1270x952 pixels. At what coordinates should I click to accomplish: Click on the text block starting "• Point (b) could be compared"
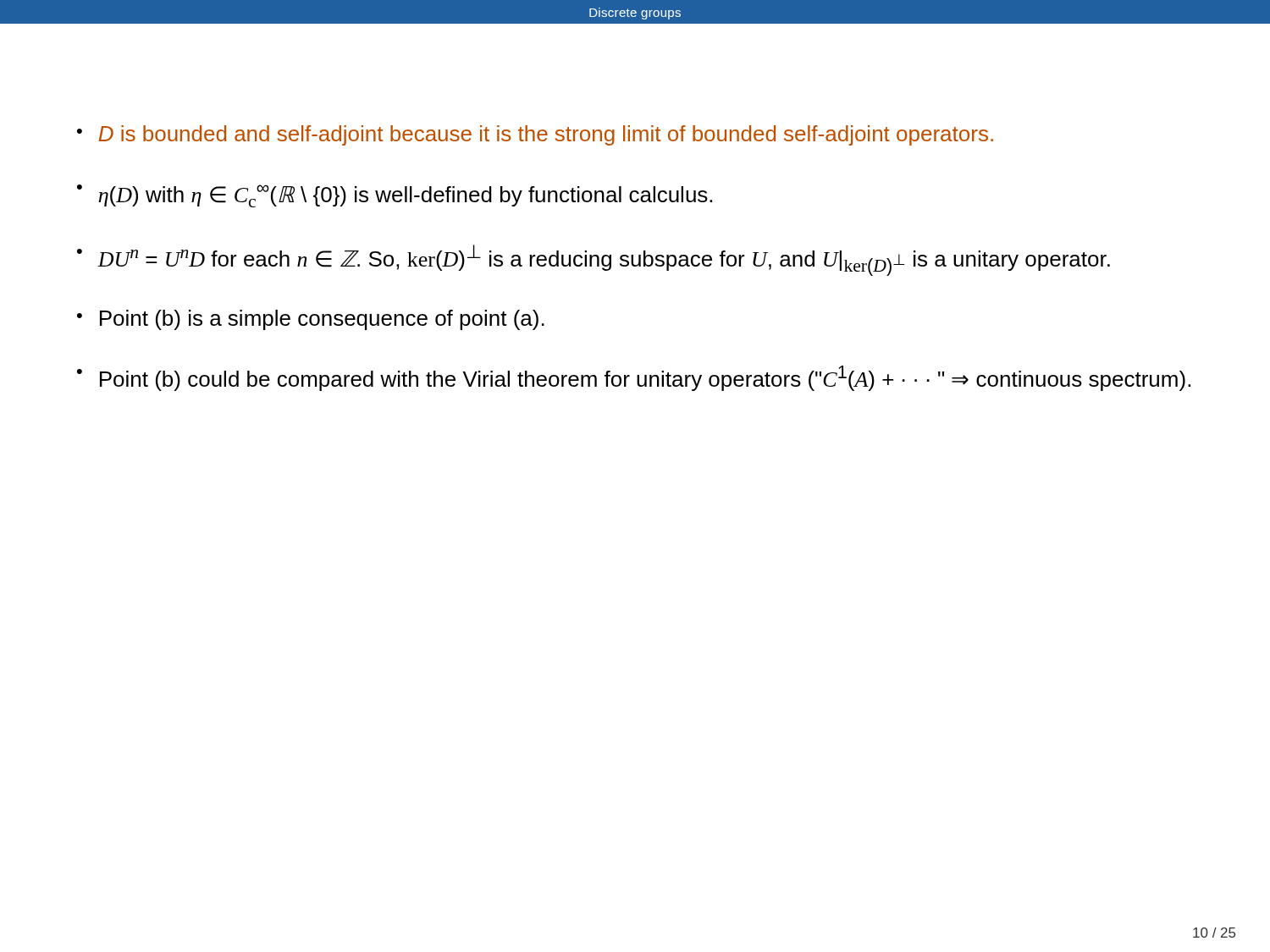634,377
